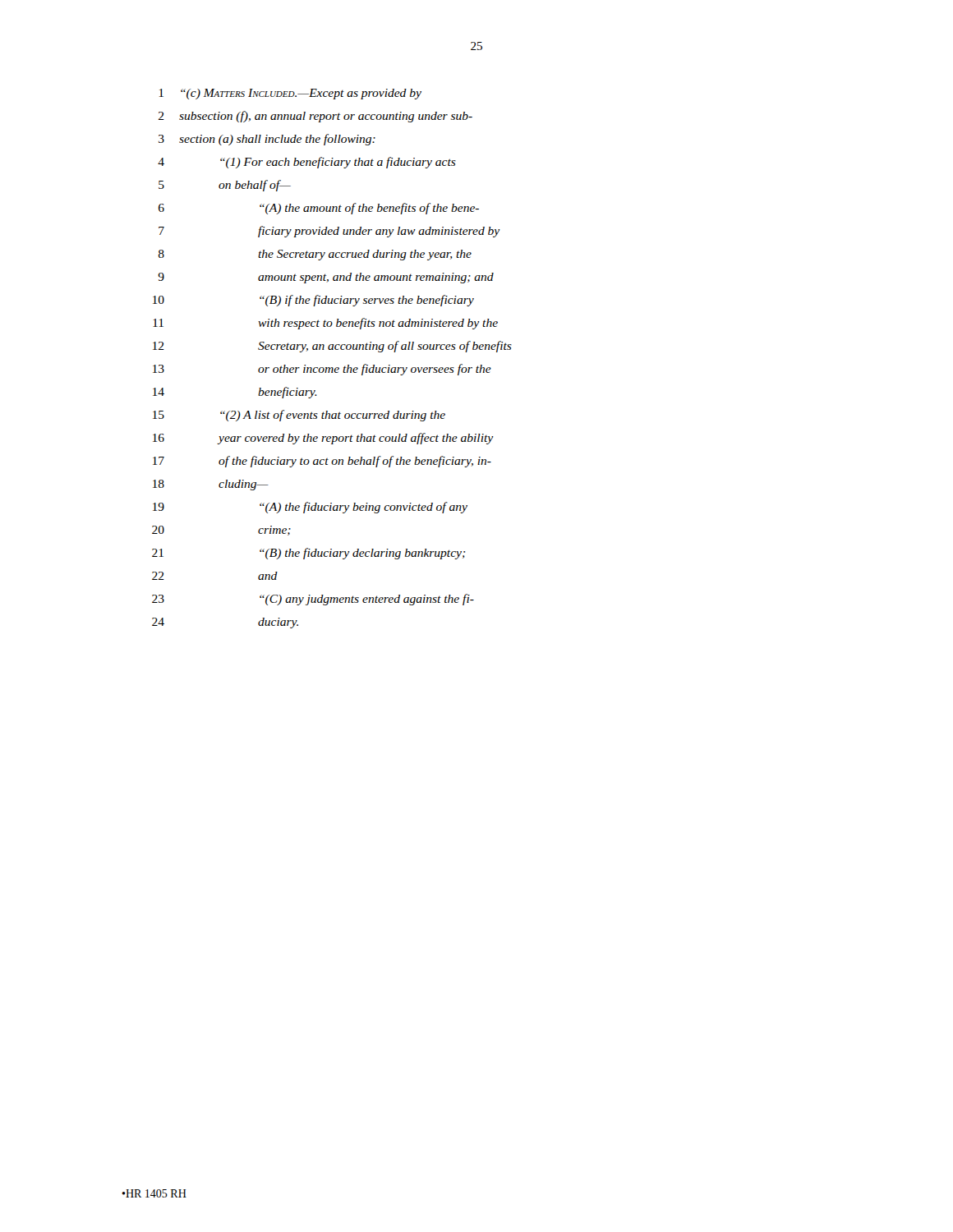Select the block starting "18 cluding—"

tap(162, 484)
